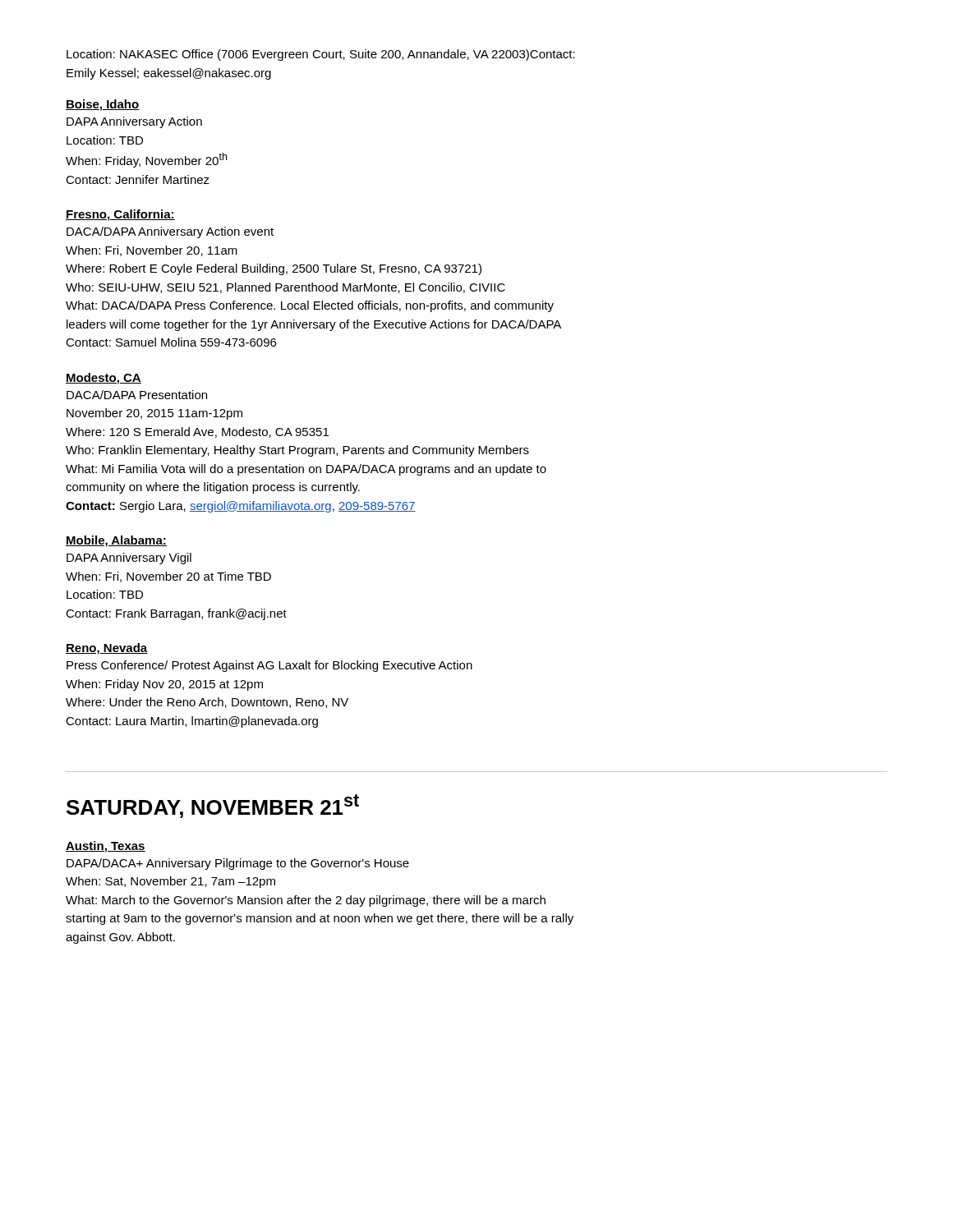Click on the text starting "Location: NAKASEC Office (7006 Evergreen Court,"

tap(321, 63)
